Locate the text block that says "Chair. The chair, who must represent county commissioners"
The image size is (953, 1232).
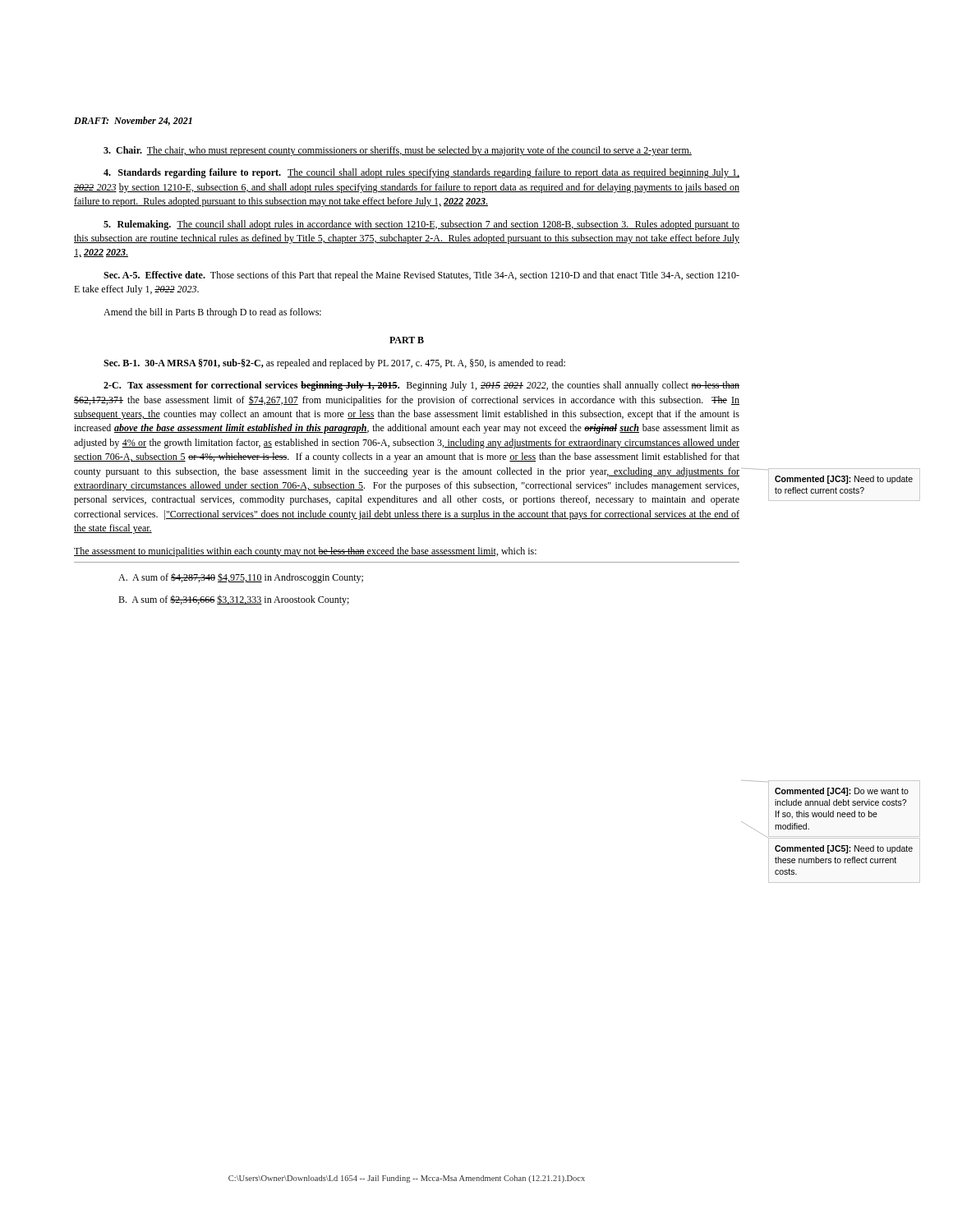click(x=398, y=150)
